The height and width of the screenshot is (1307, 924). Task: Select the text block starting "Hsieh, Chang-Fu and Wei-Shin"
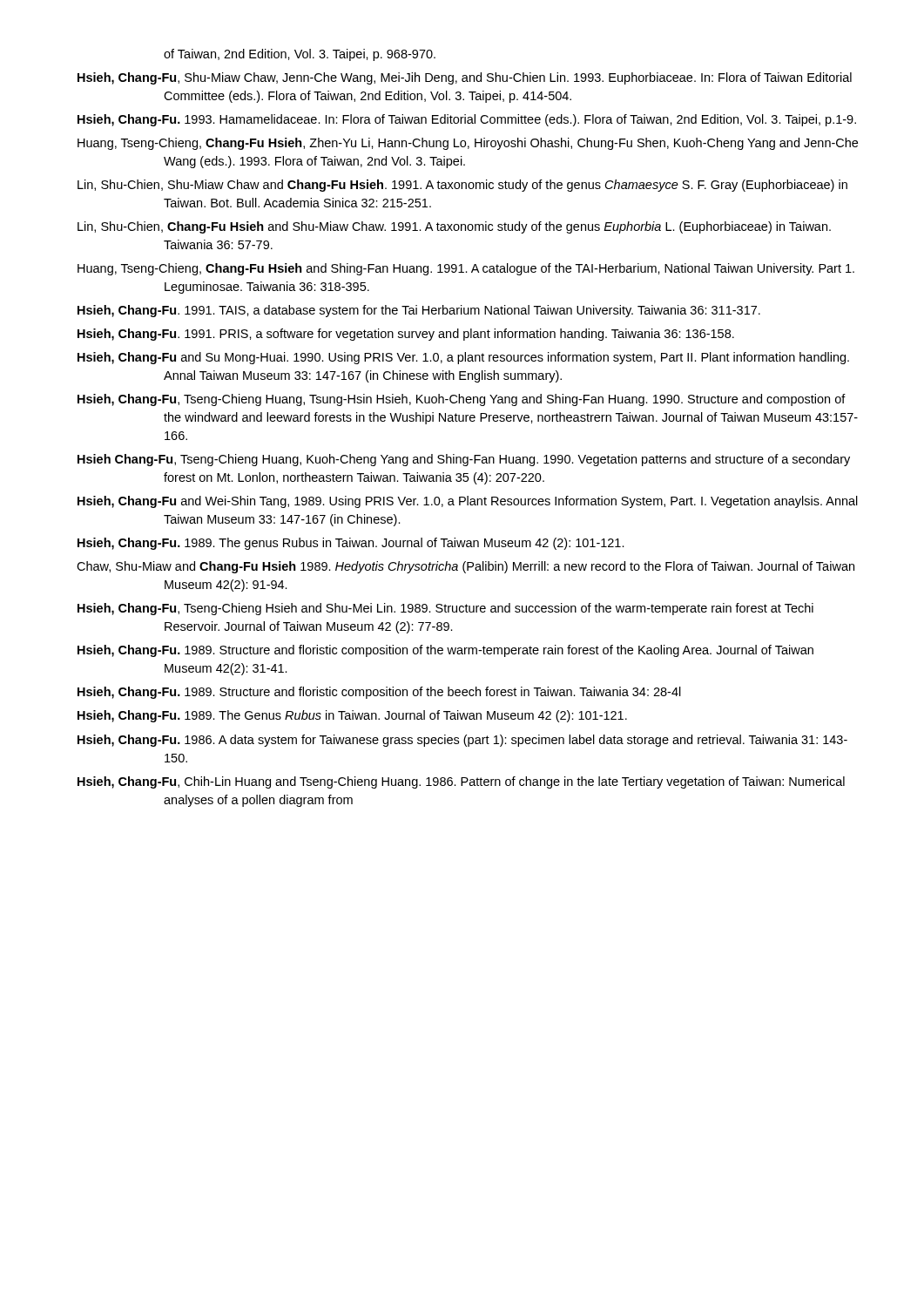coord(467,510)
